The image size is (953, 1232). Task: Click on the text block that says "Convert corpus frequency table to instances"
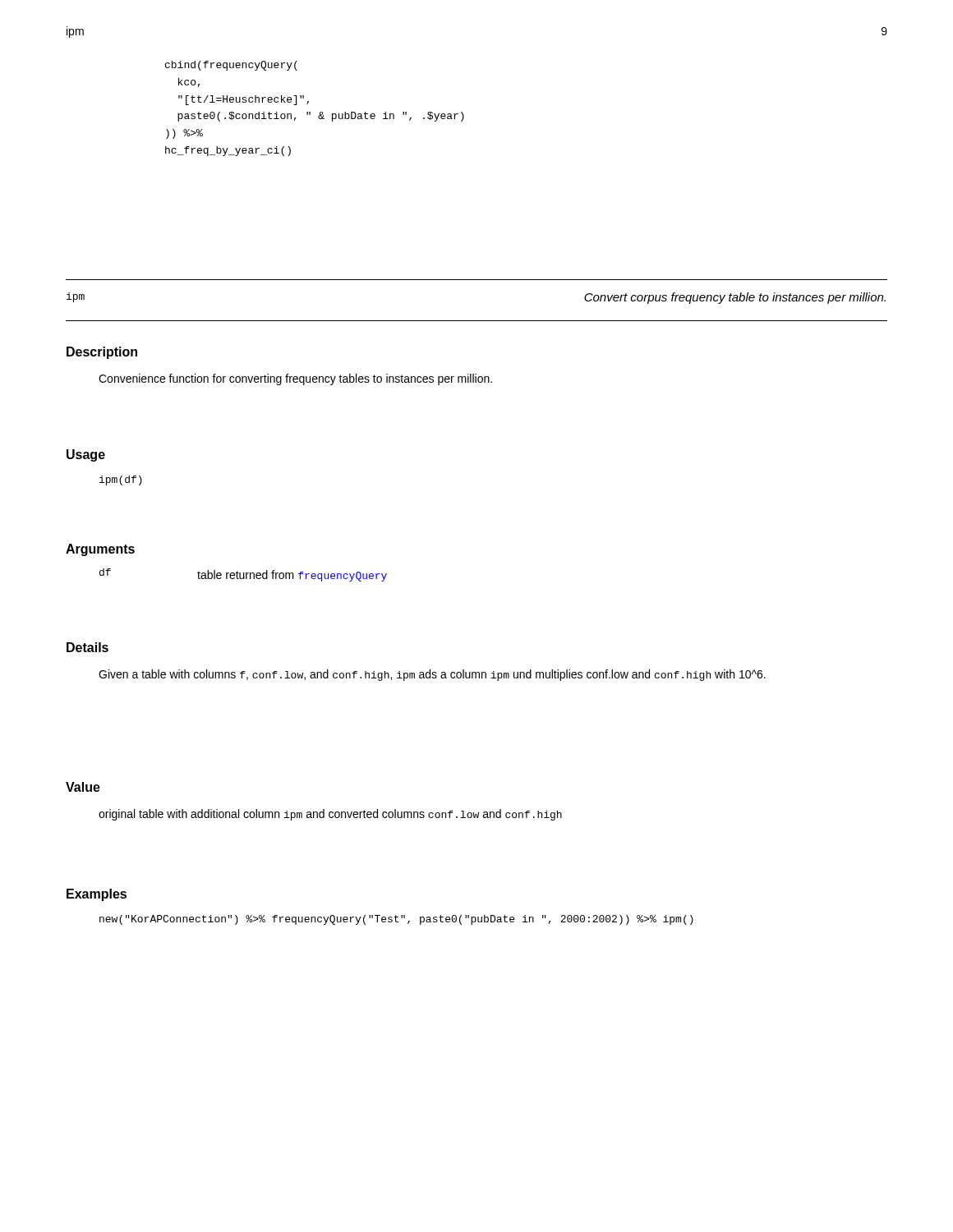coord(736,297)
